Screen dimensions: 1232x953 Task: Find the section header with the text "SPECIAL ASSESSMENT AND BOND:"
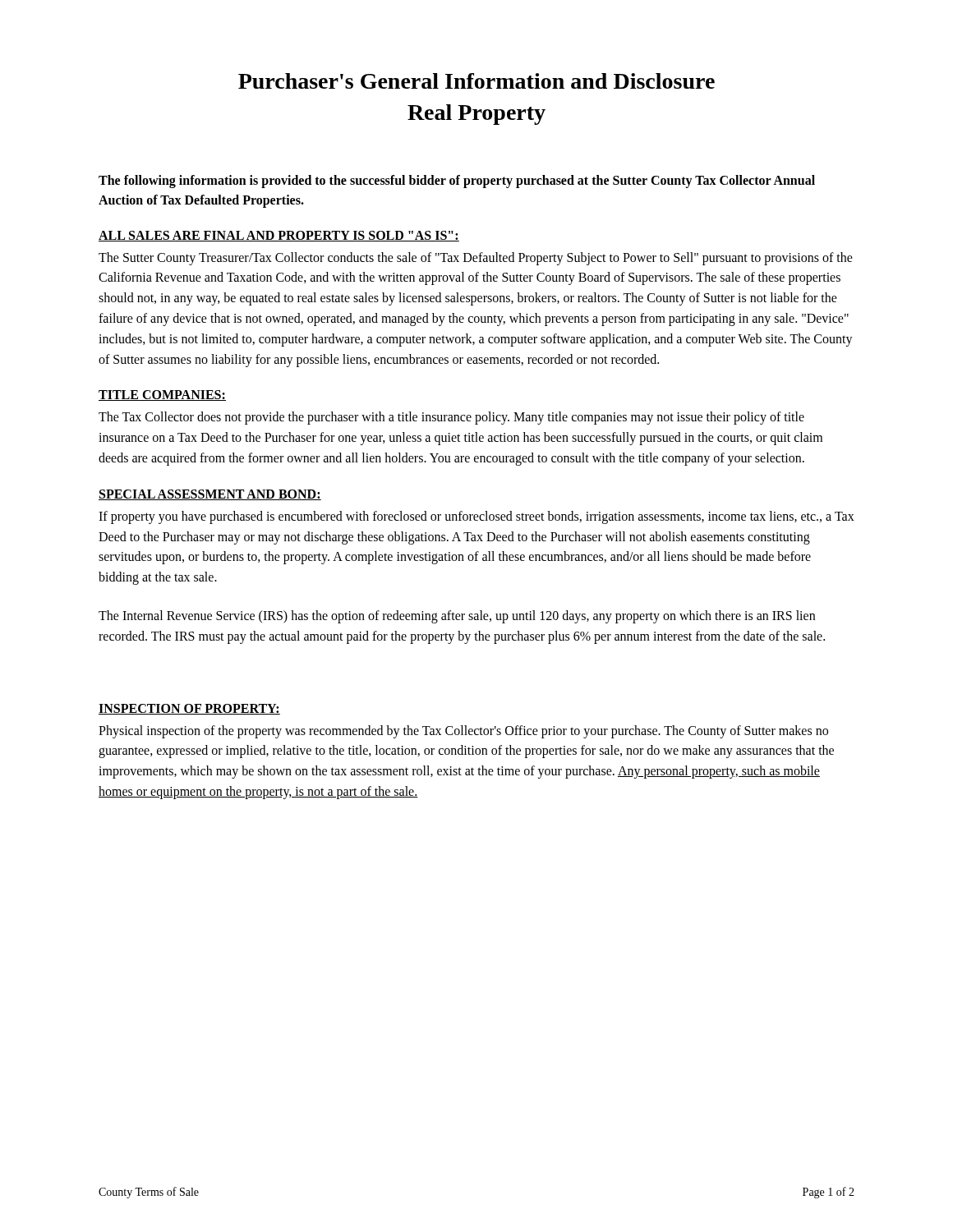(x=210, y=494)
